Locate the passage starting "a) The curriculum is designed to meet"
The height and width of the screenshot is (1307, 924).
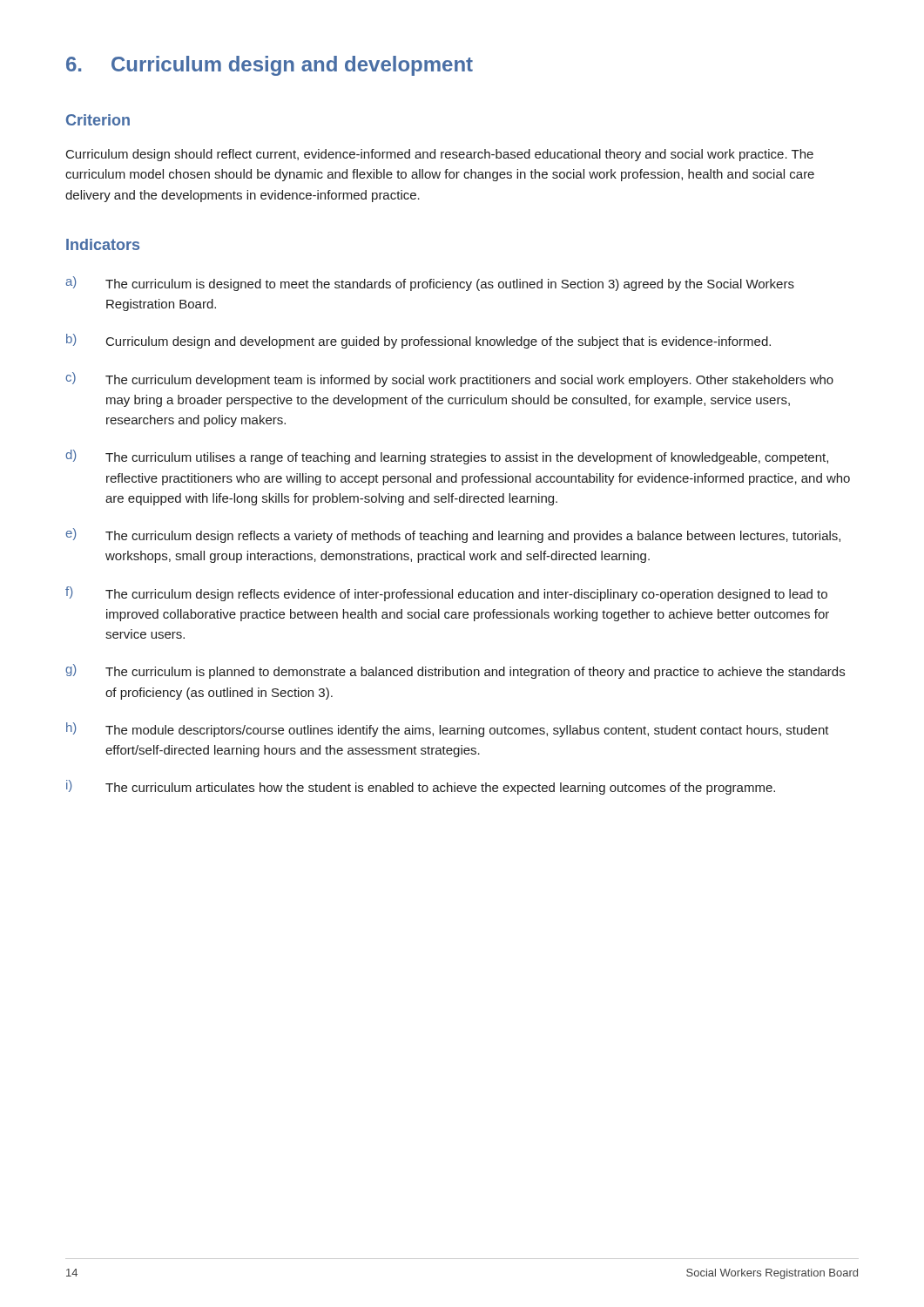(x=462, y=294)
